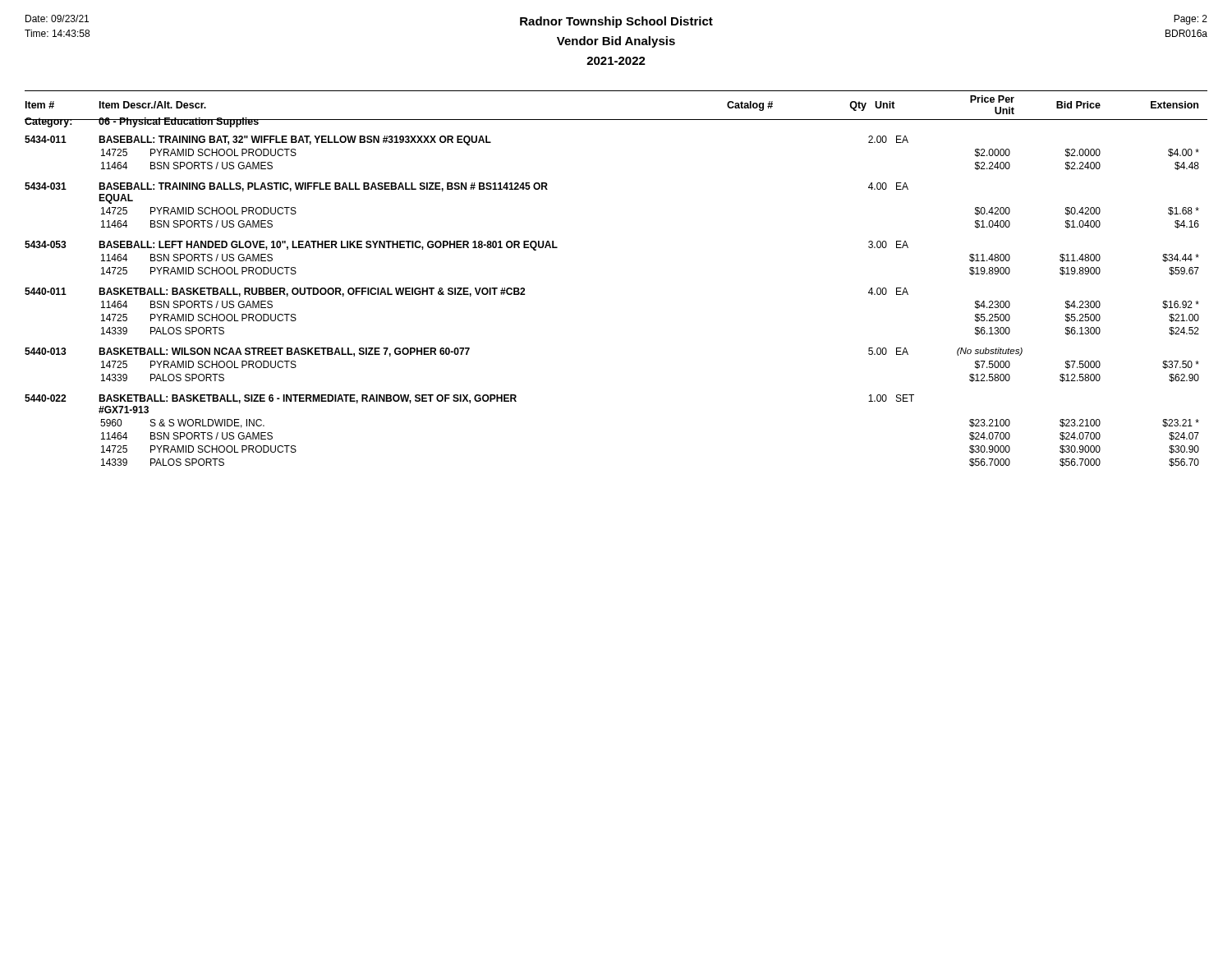Screen dimensions: 953x1232
Task: Locate the title that says "Radnor Township School District Vendor Bid Analysis"
Action: (616, 41)
